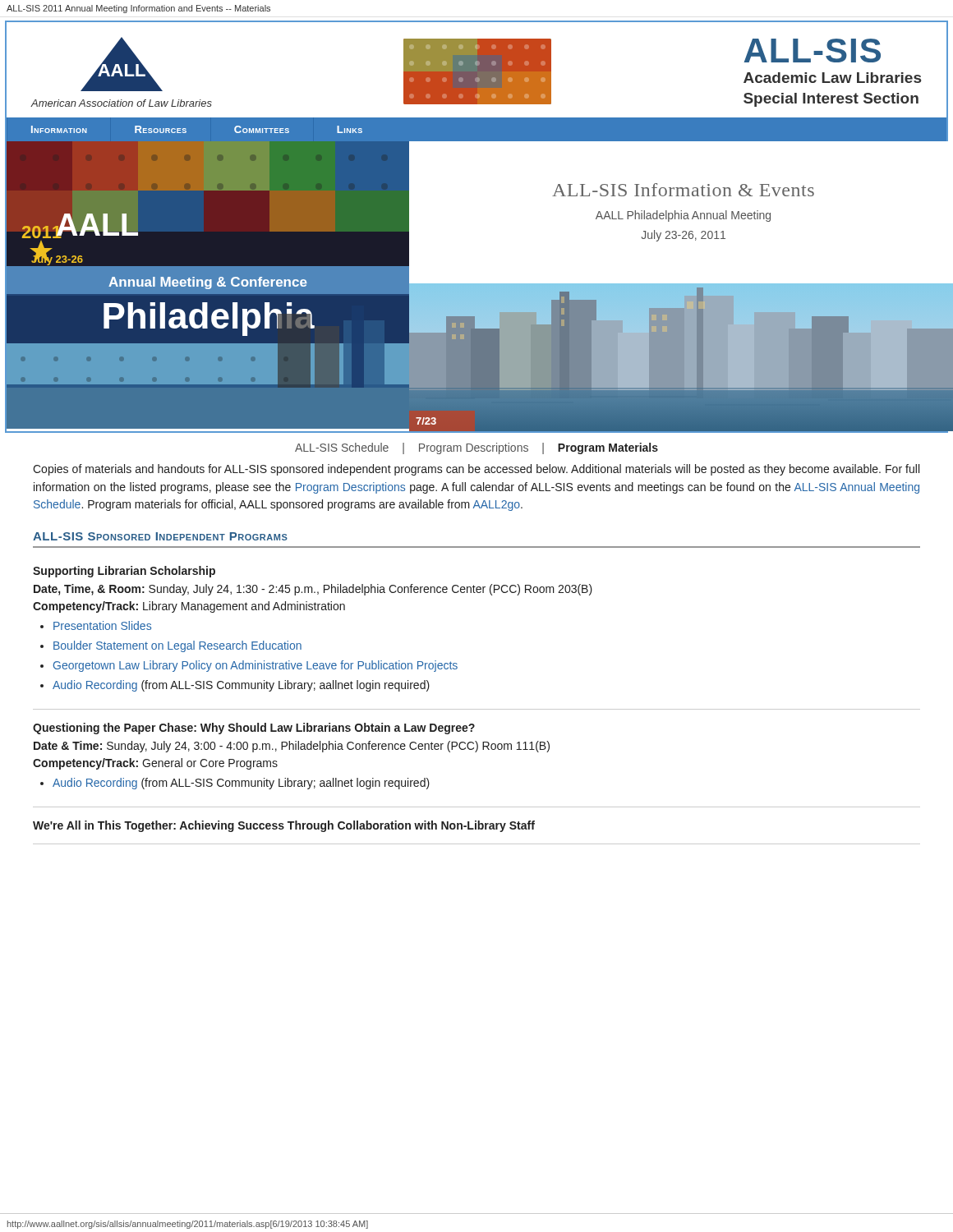Navigate to the element starting "Competency/Track: Library Management and Administration"
953x1232 pixels.
(x=189, y=606)
